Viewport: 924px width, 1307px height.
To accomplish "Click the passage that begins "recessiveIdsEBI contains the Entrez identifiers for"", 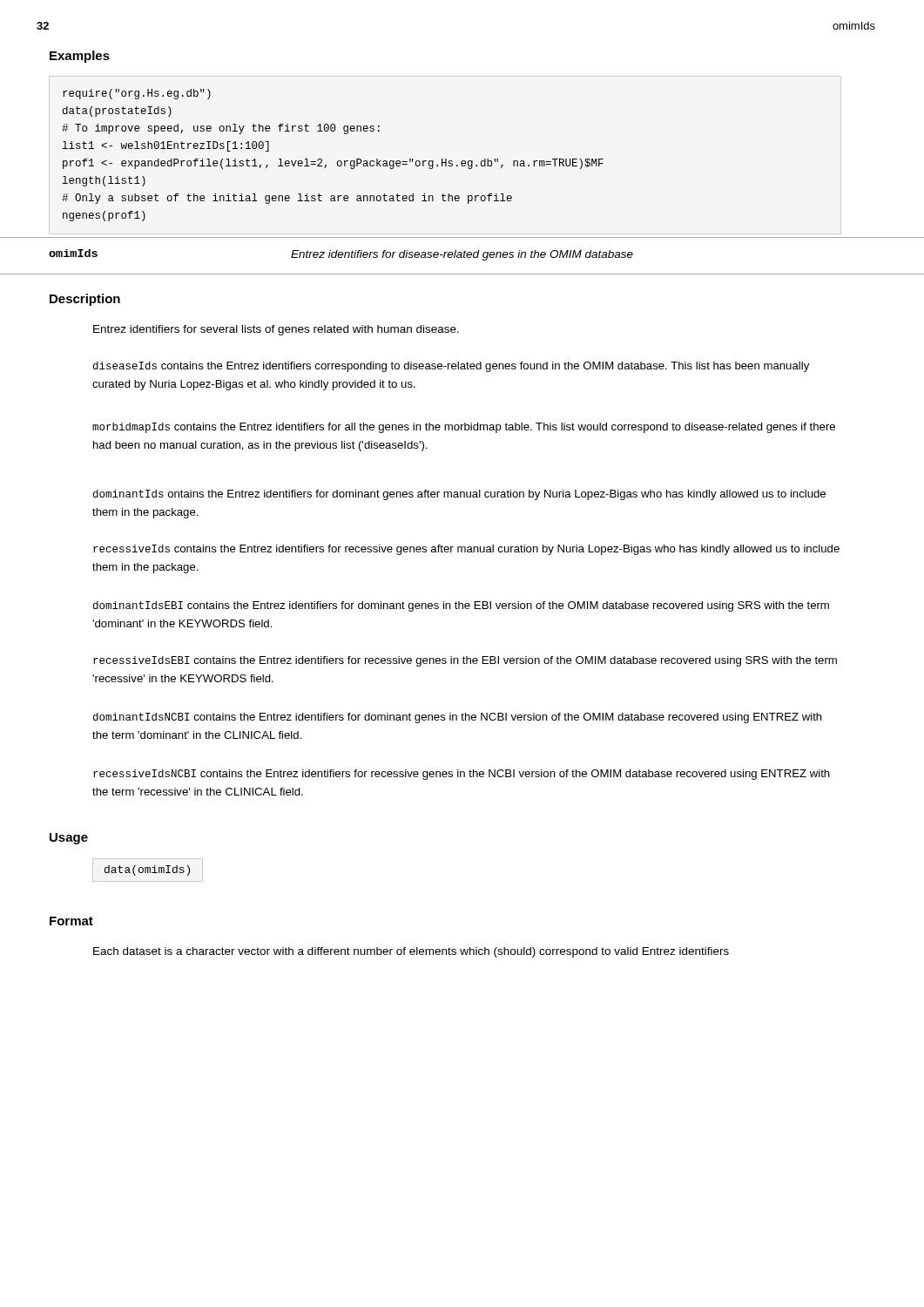I will pyautogui.click(x=465, y=669).
